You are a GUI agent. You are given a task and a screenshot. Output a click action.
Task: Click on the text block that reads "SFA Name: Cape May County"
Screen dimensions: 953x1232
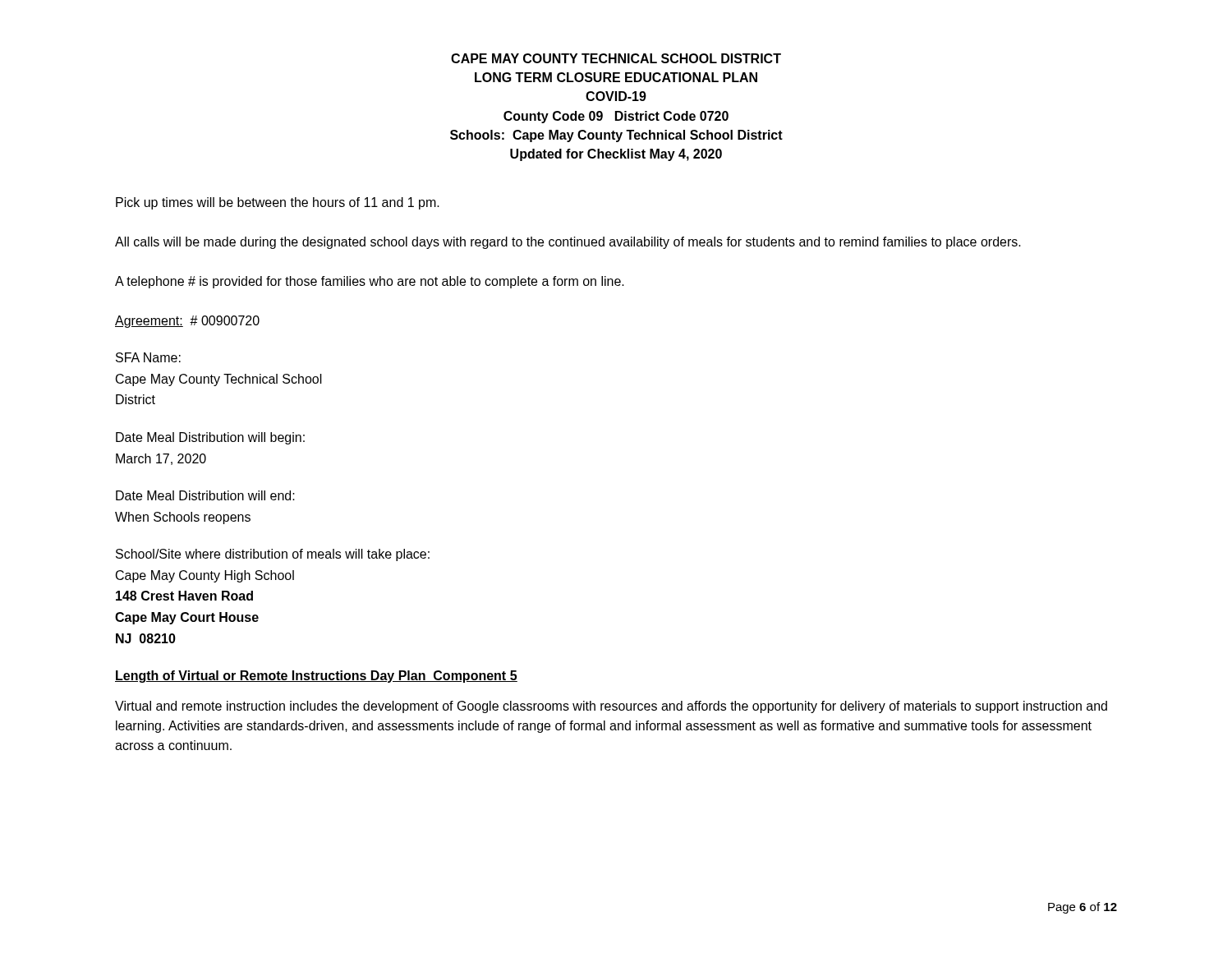click(219, 379)
